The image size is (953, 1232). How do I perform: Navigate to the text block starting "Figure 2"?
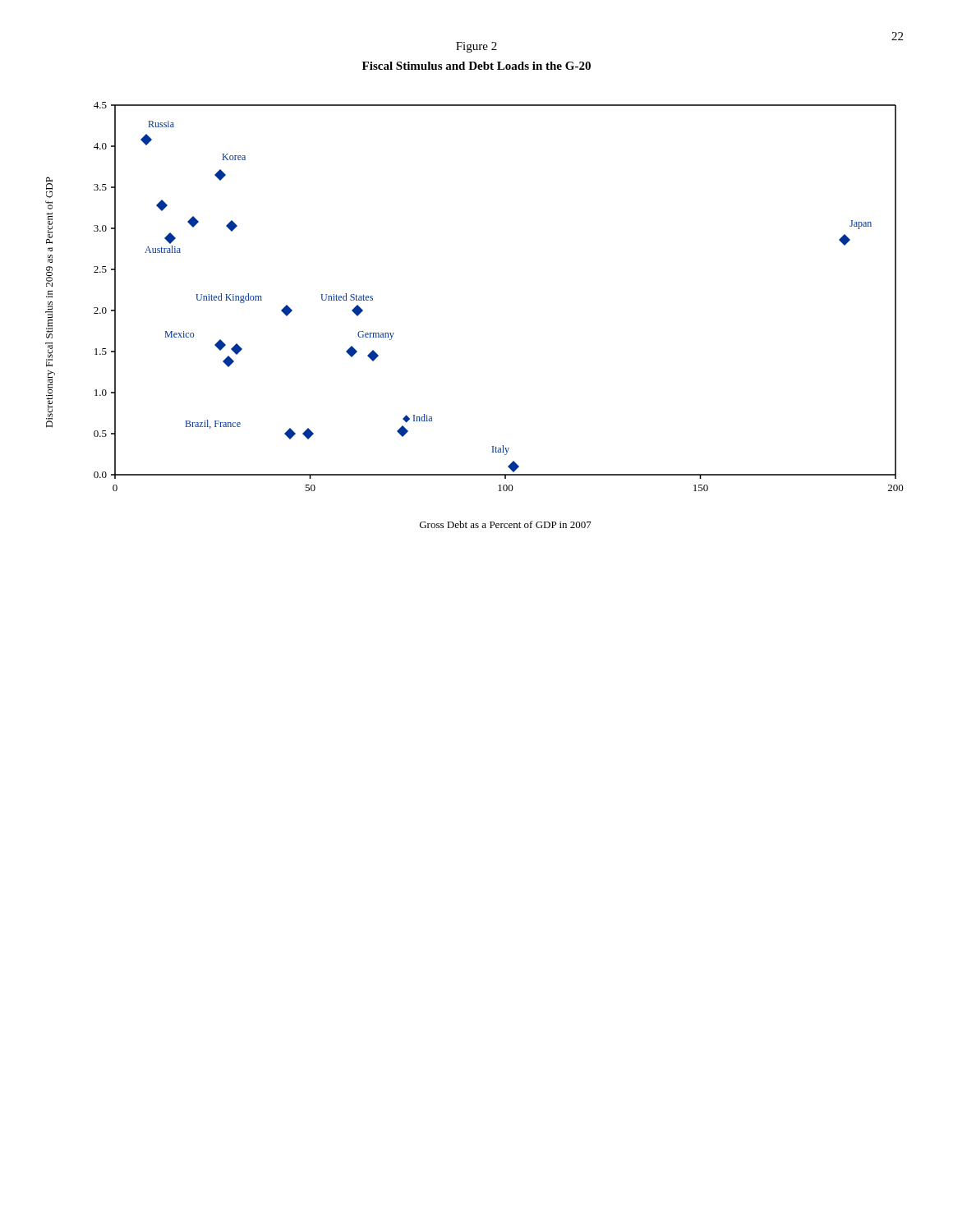point(476,46)
